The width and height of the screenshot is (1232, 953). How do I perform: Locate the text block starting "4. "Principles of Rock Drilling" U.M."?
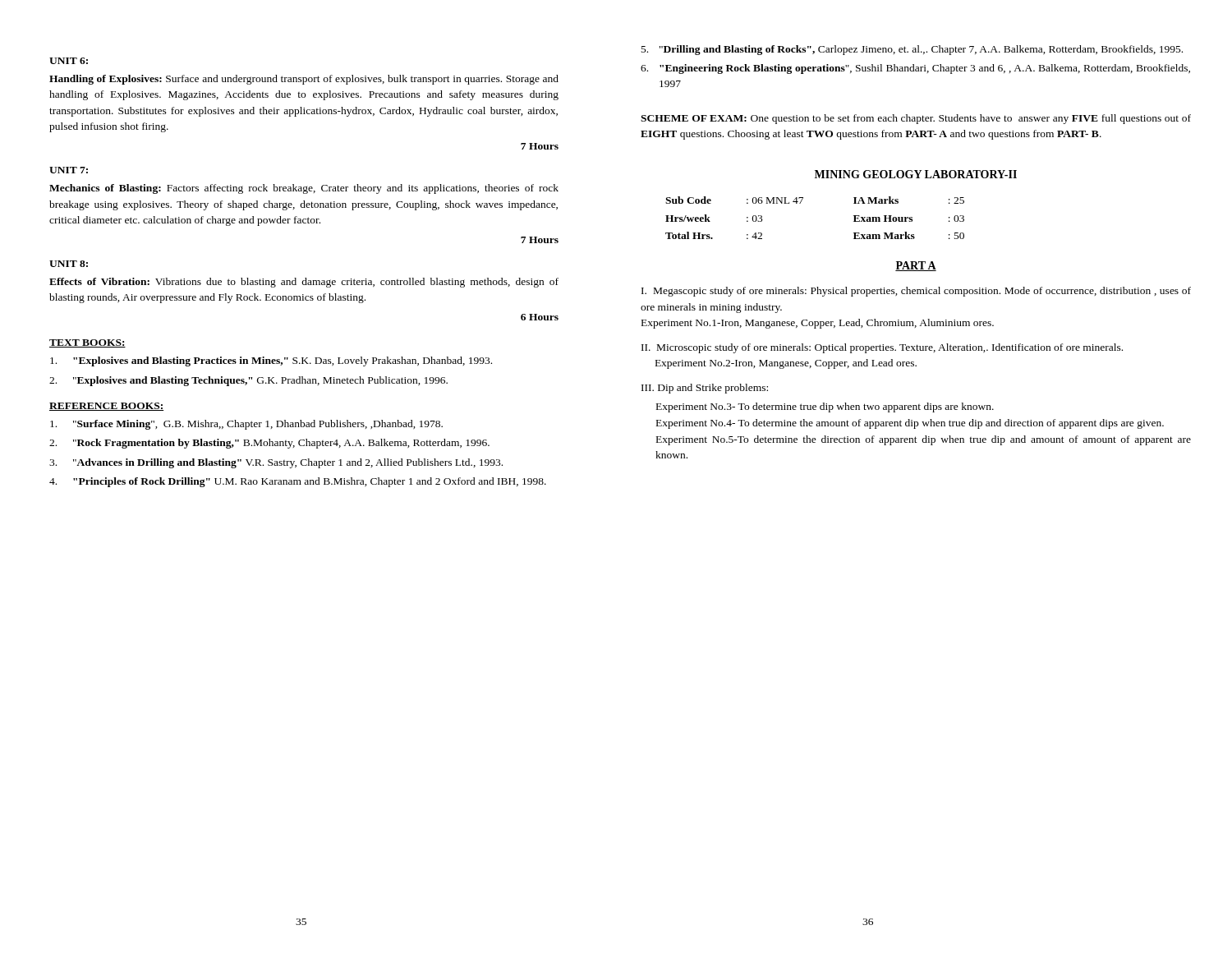pyautogui.click(x=304, y=482)
